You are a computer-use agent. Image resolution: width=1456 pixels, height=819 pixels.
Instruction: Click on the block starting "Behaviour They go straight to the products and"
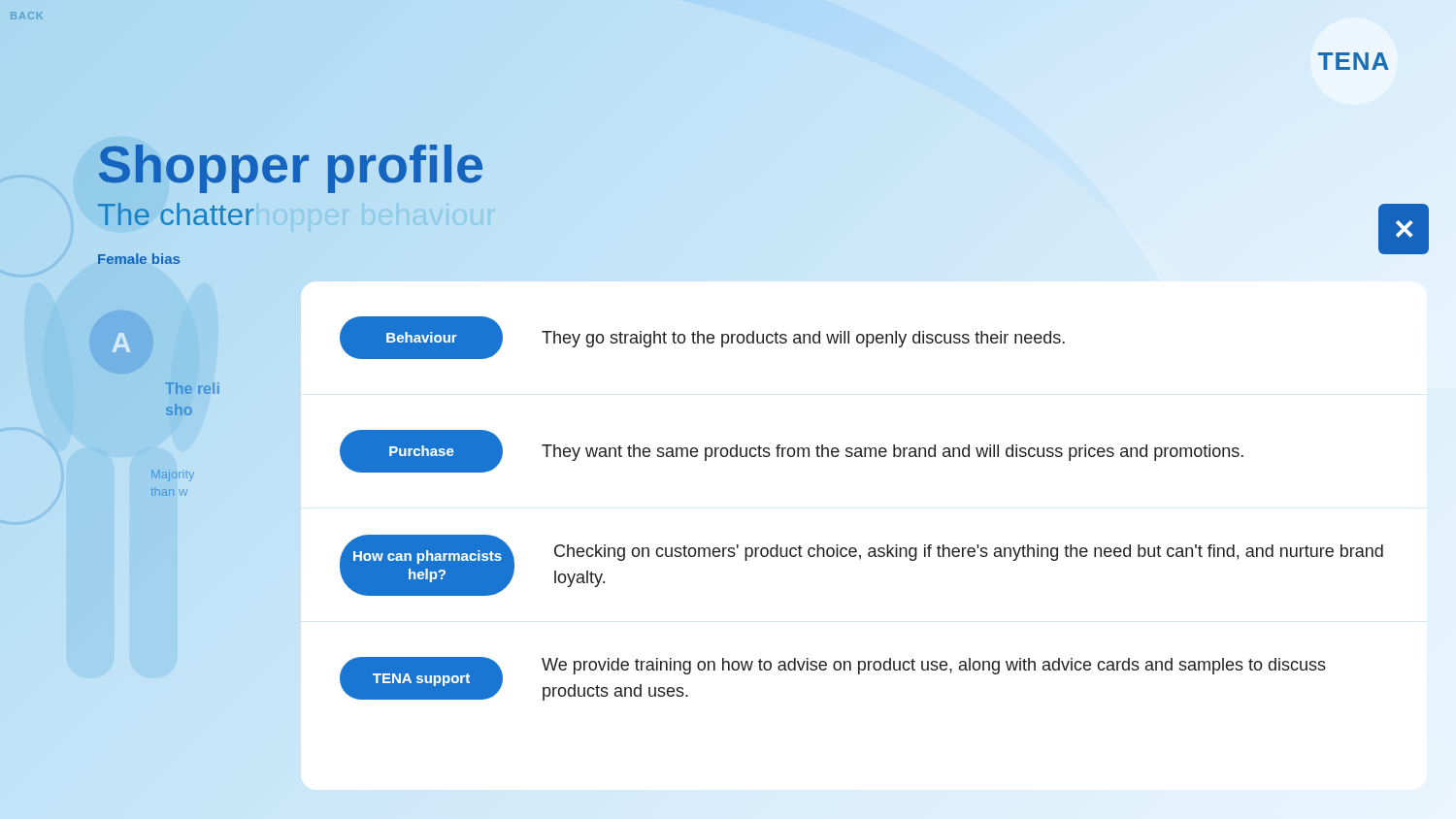[864, 338]
